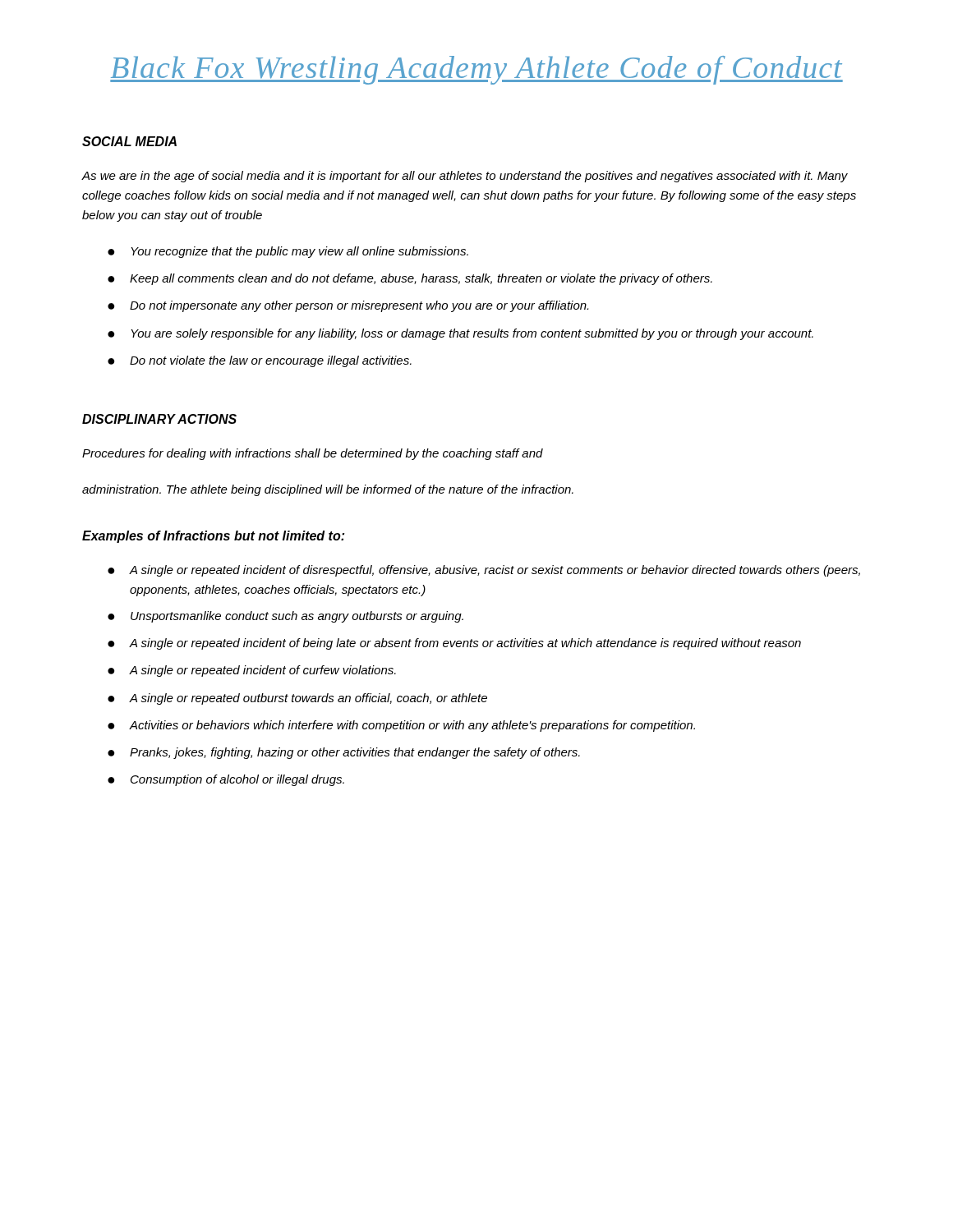Viewport: 953px width, 1232px height.
Task: Where is the passage that starts "● Activities or behaviors"?
Action: [489, 725]
